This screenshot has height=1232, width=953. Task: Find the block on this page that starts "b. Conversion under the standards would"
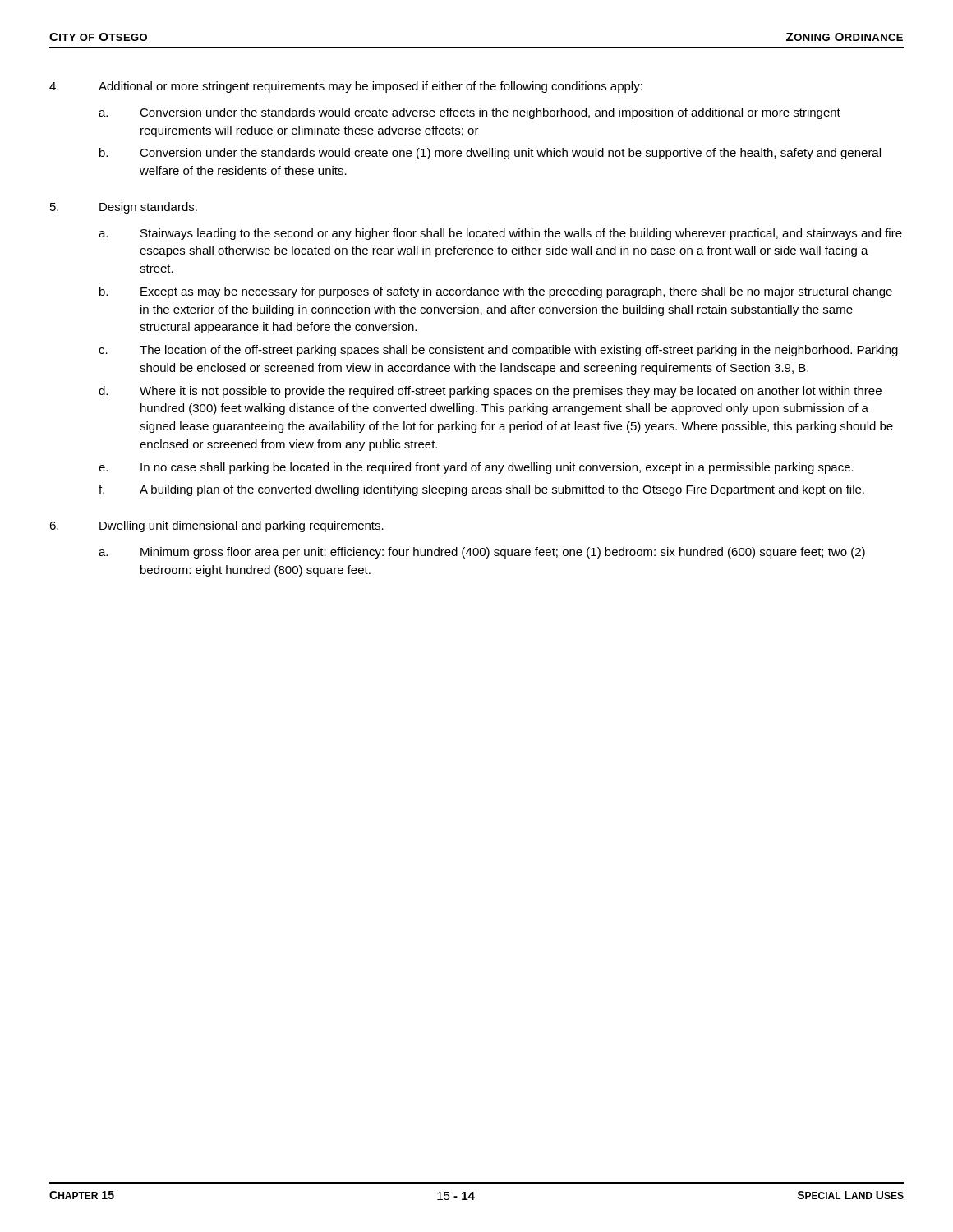coord(501,162)
